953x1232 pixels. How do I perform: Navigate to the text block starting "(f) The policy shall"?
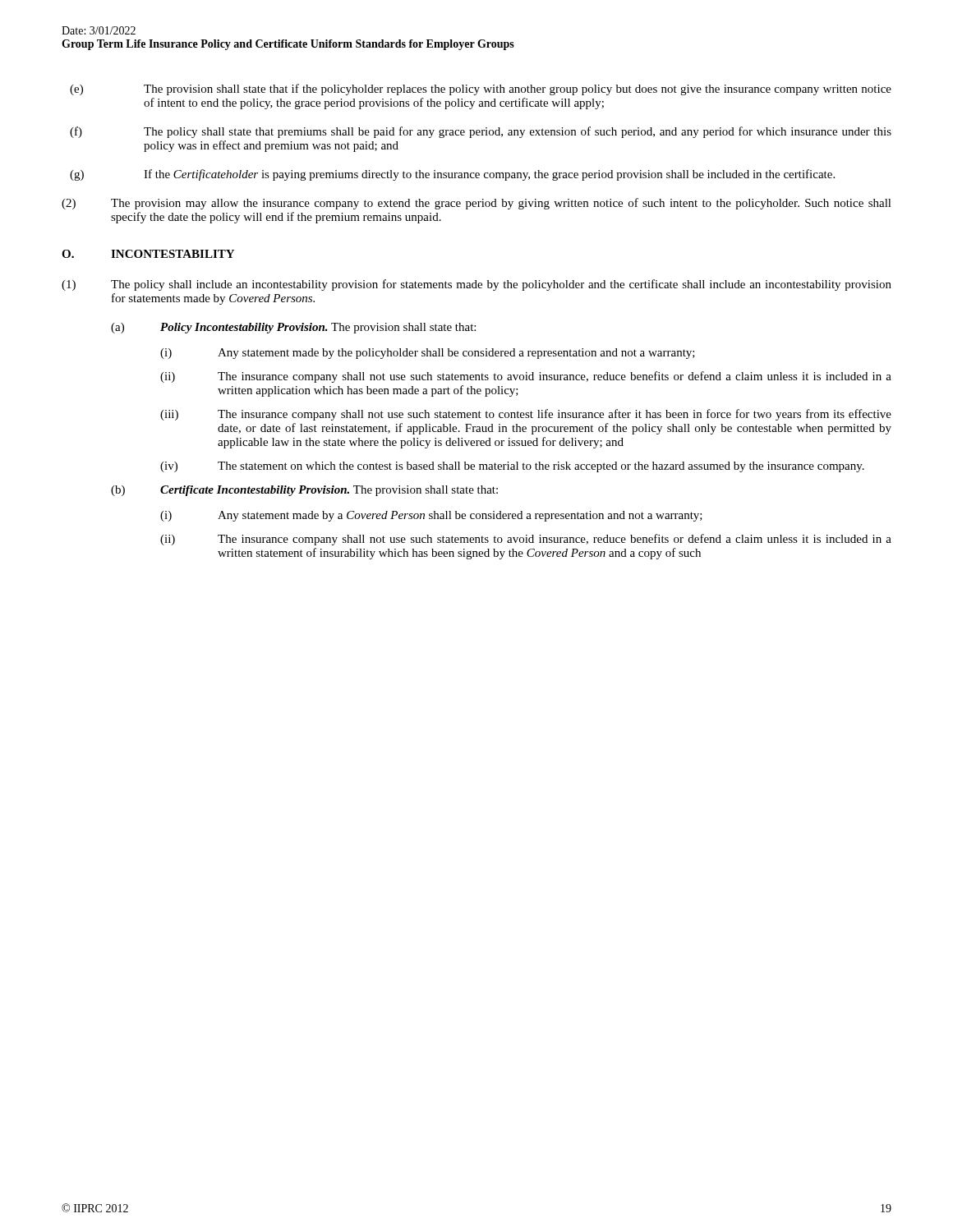(x=476, y=139)
